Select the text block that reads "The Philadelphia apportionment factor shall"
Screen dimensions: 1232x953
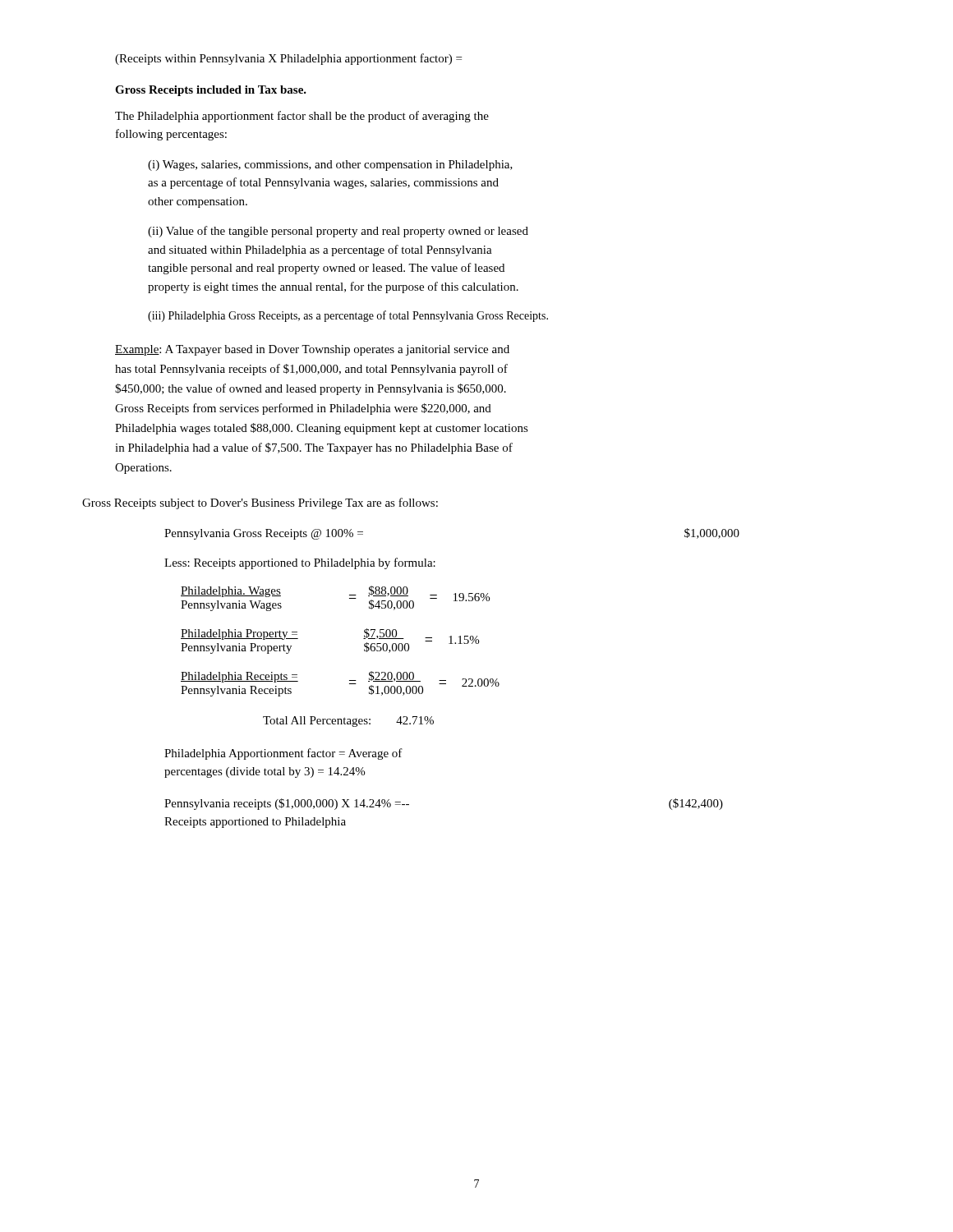(x=302, y=125)
